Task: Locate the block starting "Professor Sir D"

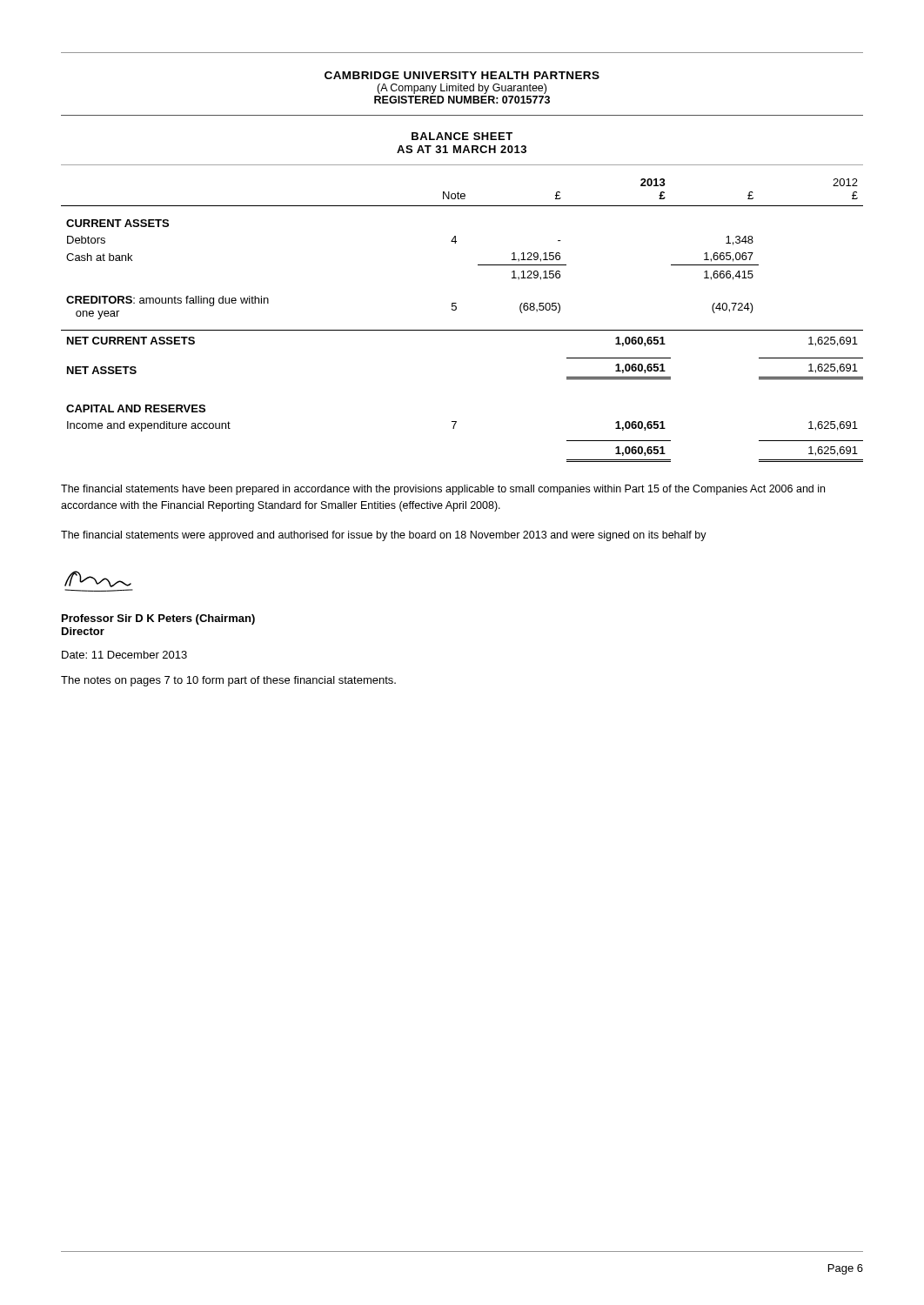Action: click(x=158, y=625)
